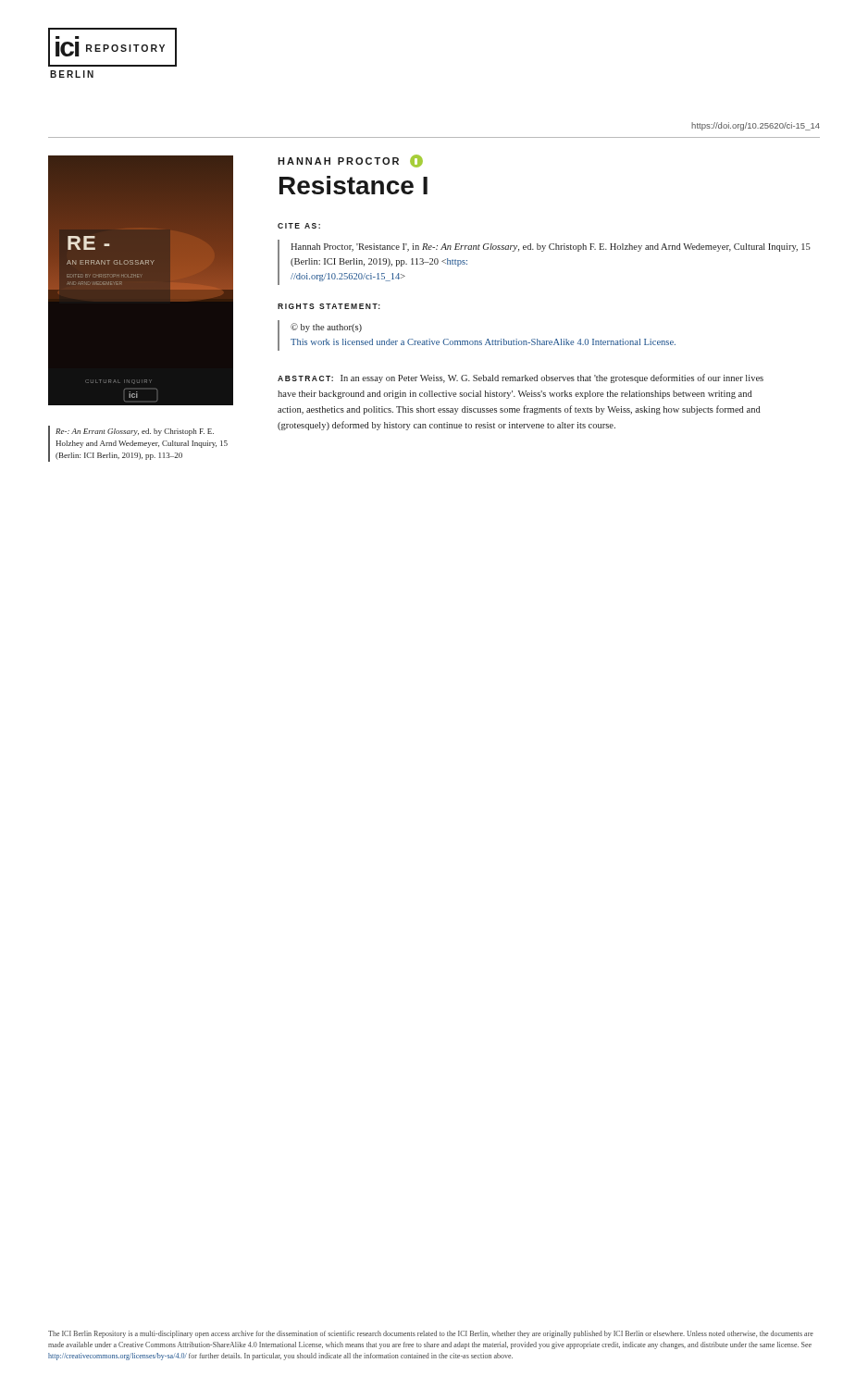Image resolution: width=868 pixels, height=1388 pixels.
Task: Point to "HANNAH PROCTOR"
Action: (350, 161)
